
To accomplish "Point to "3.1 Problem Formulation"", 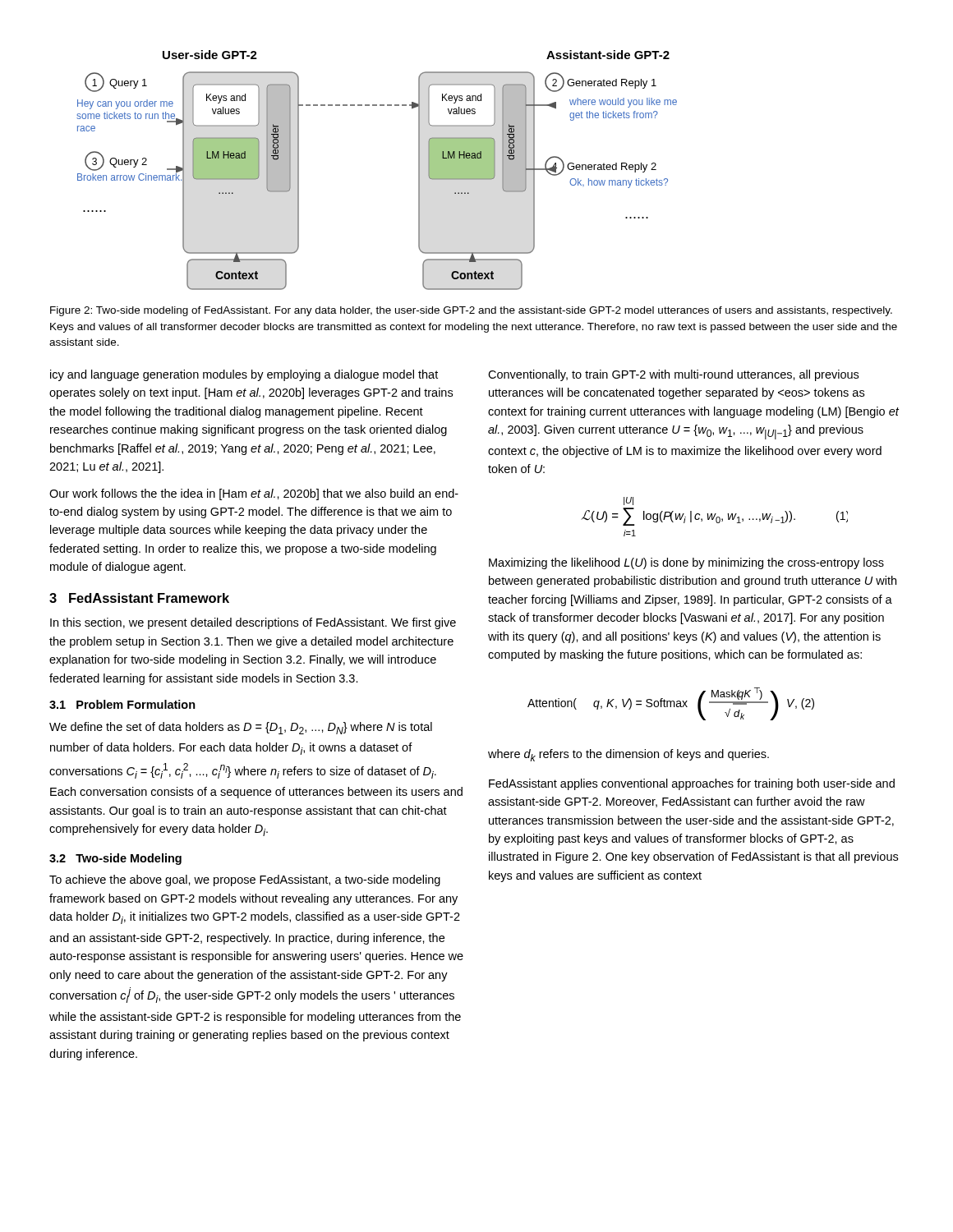I will tap(122, 705).
